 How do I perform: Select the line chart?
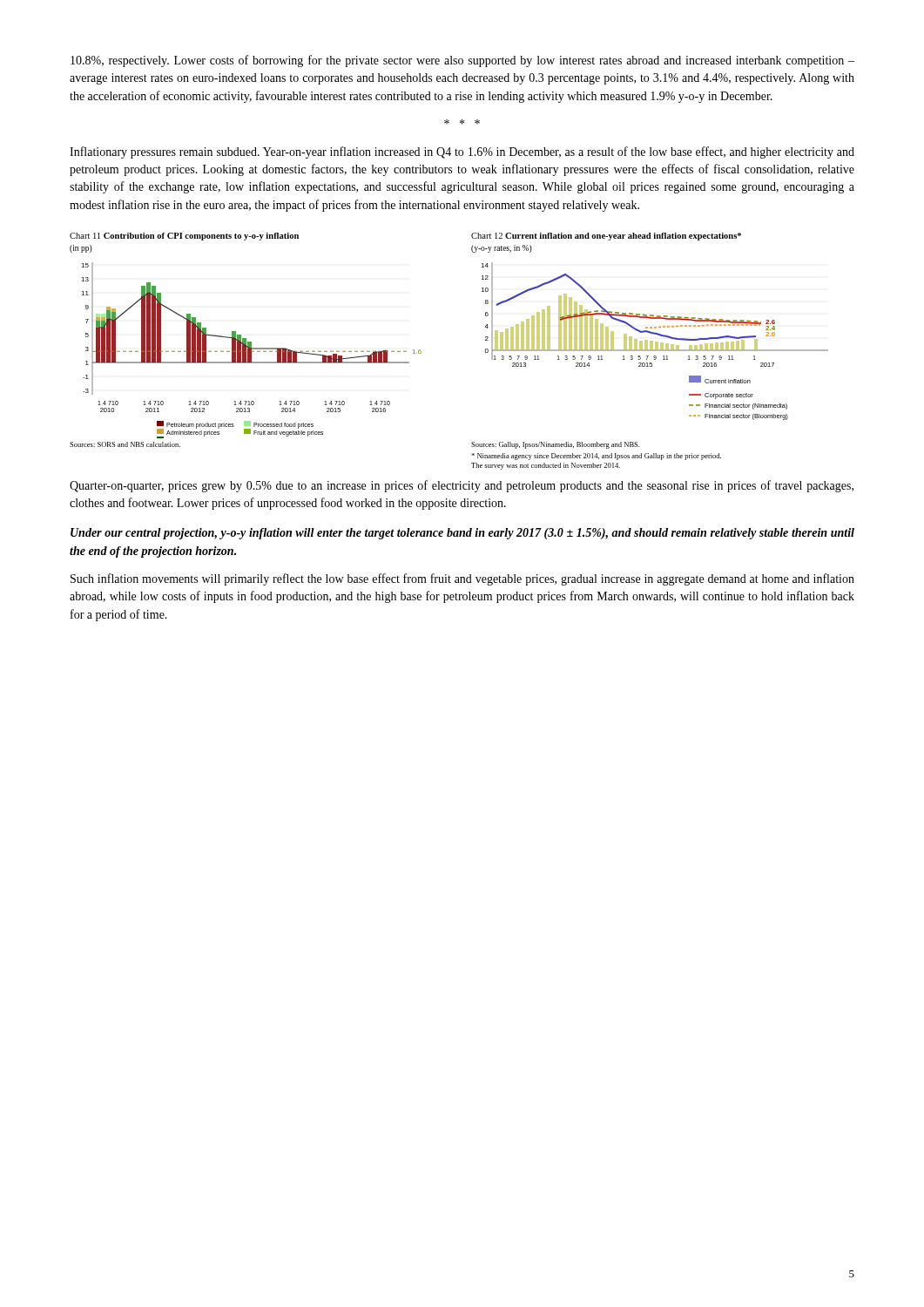(663, 350)
